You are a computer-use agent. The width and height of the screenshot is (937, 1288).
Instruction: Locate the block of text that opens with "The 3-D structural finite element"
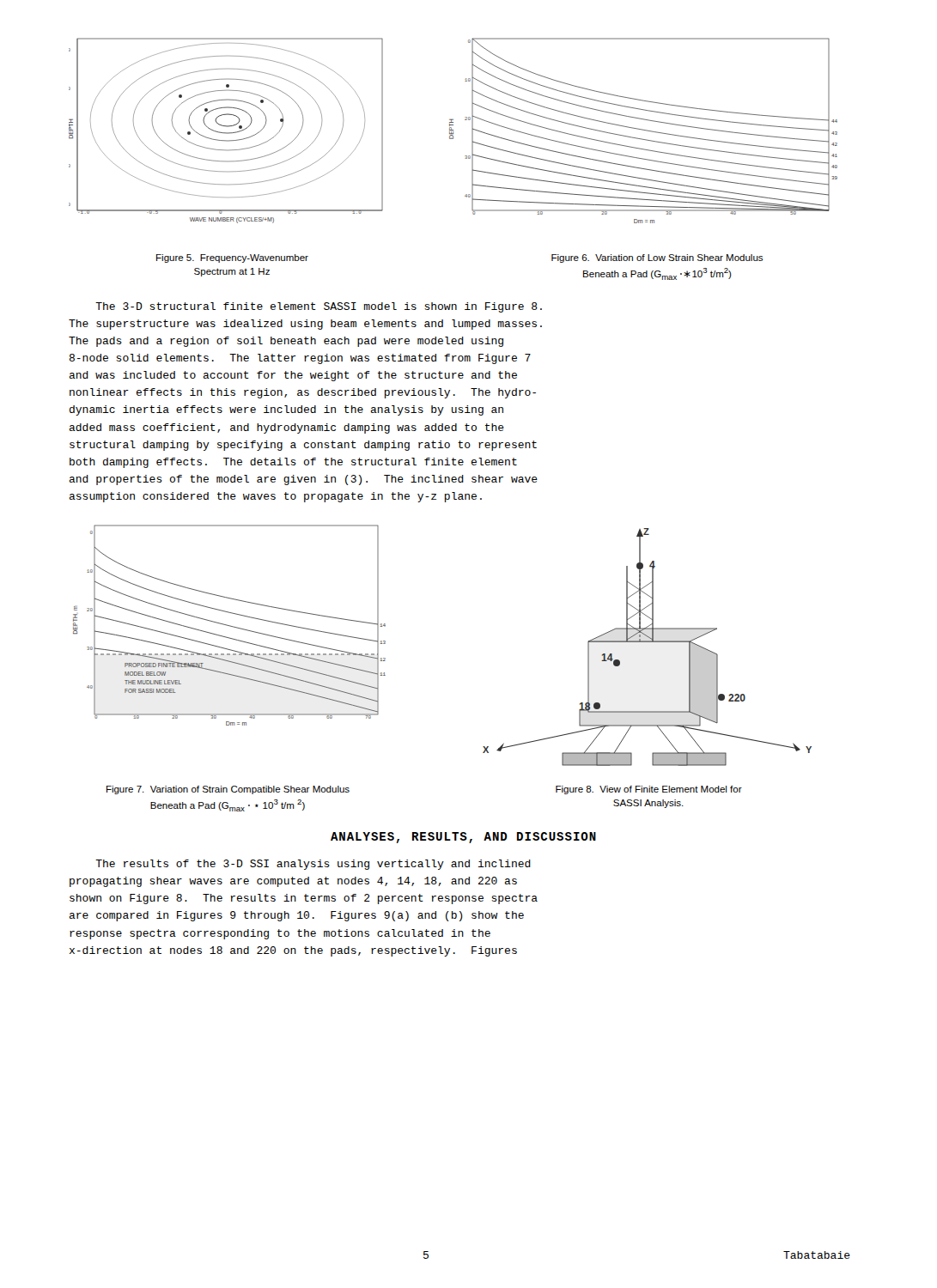click(x=307, y=402)
